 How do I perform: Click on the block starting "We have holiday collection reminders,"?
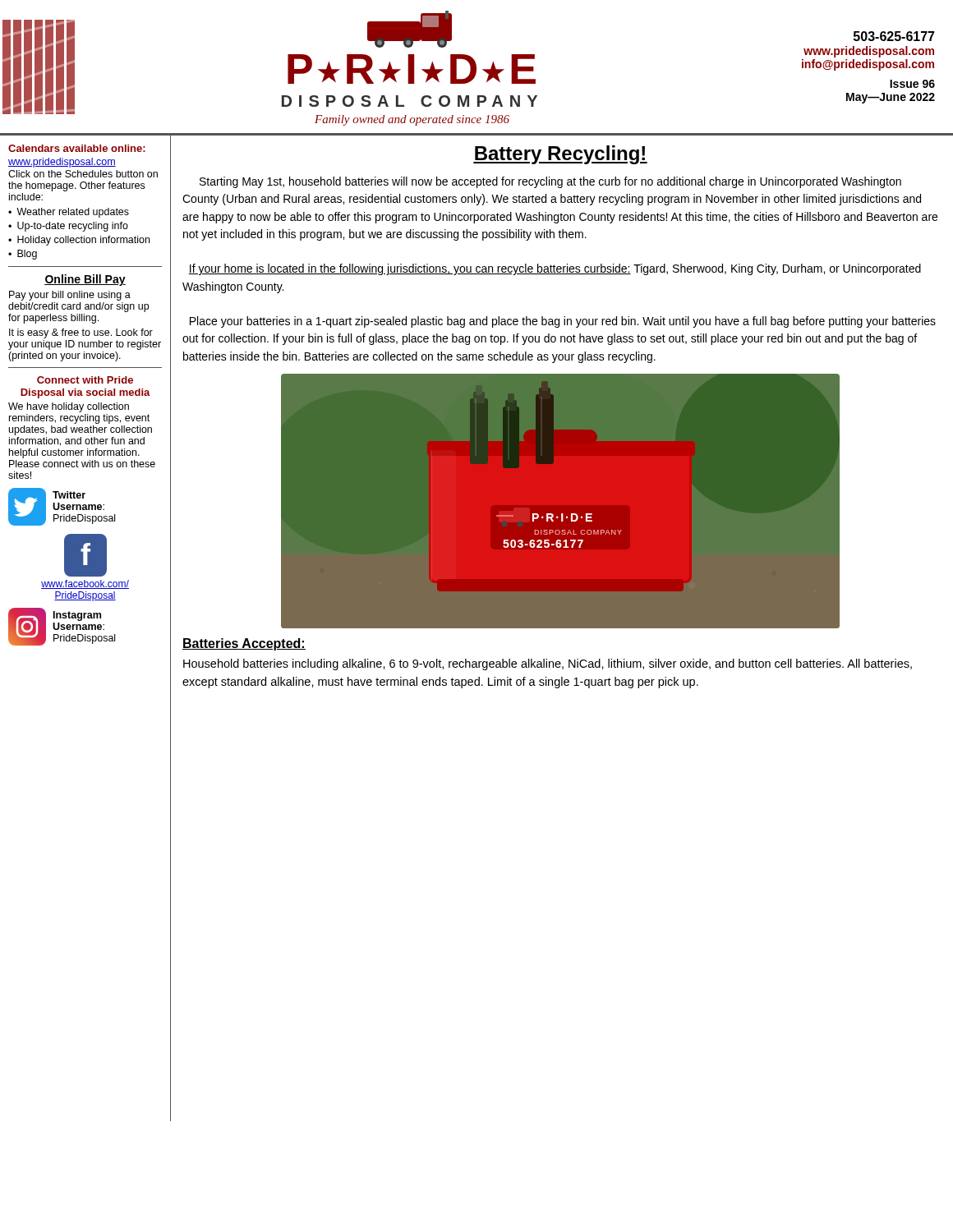tap(82, 441)
